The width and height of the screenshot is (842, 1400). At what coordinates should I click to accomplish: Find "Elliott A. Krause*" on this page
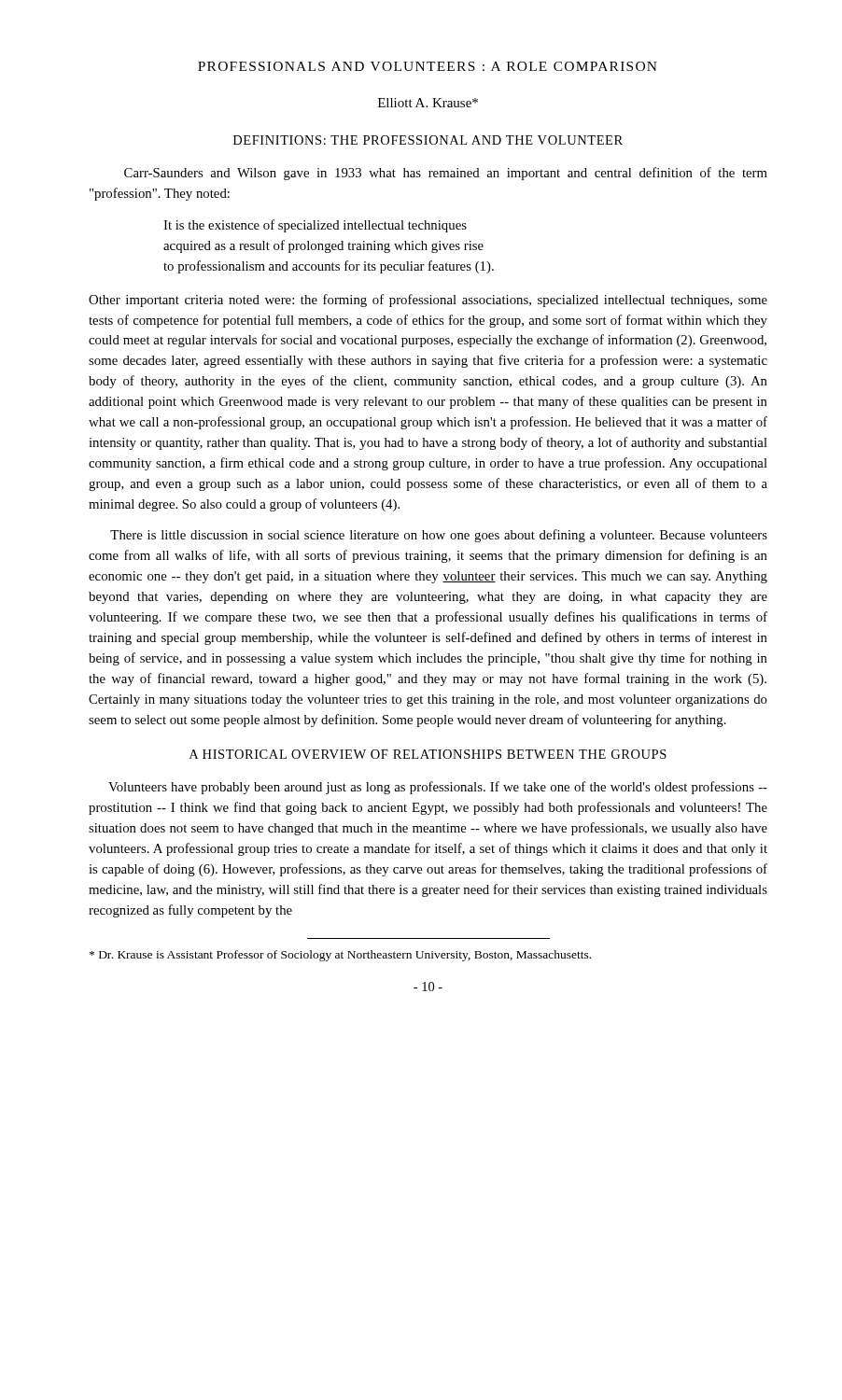tap(428, 103)
